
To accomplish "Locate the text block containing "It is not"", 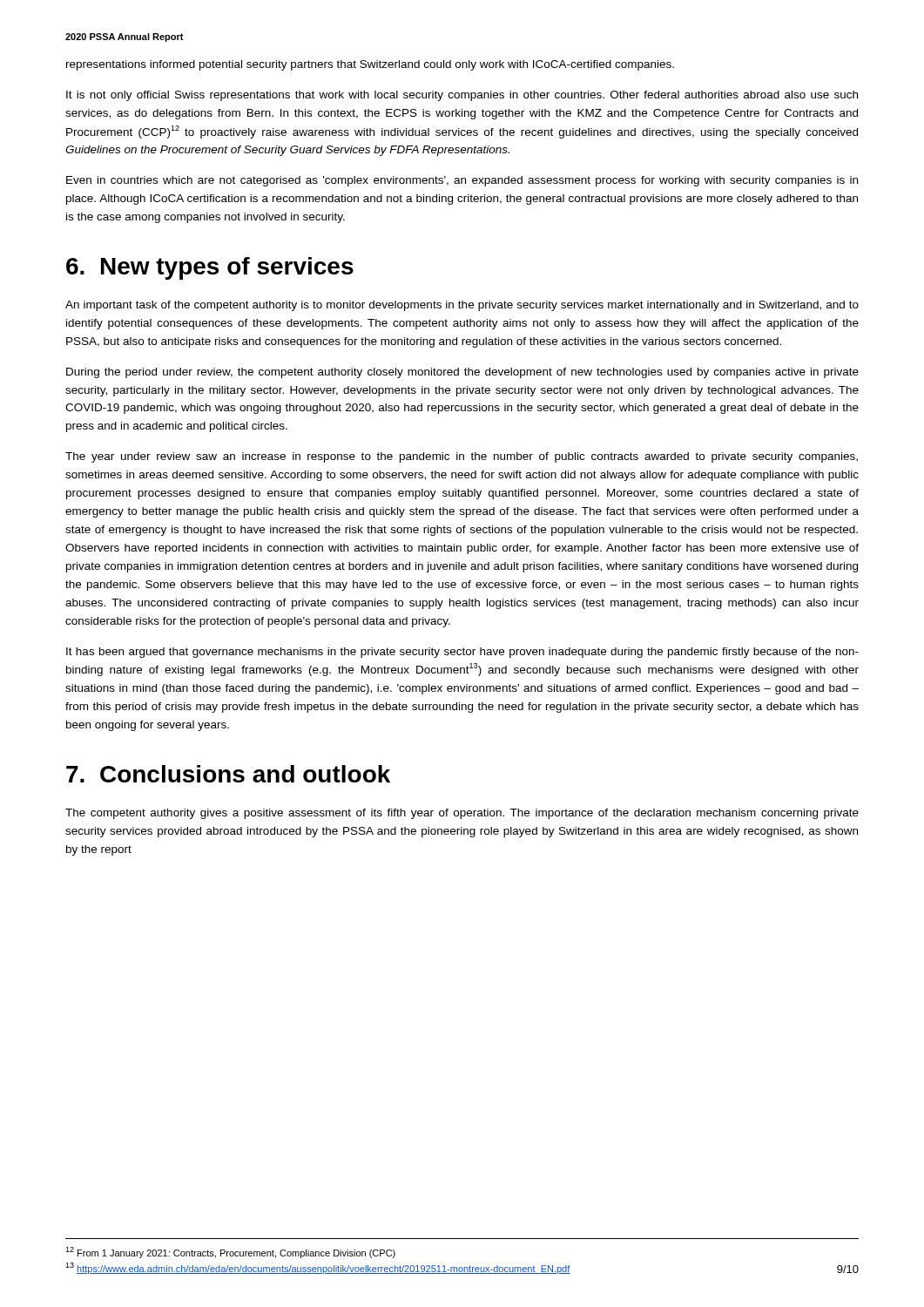I will pyautogui.click(x=462, y=122).
